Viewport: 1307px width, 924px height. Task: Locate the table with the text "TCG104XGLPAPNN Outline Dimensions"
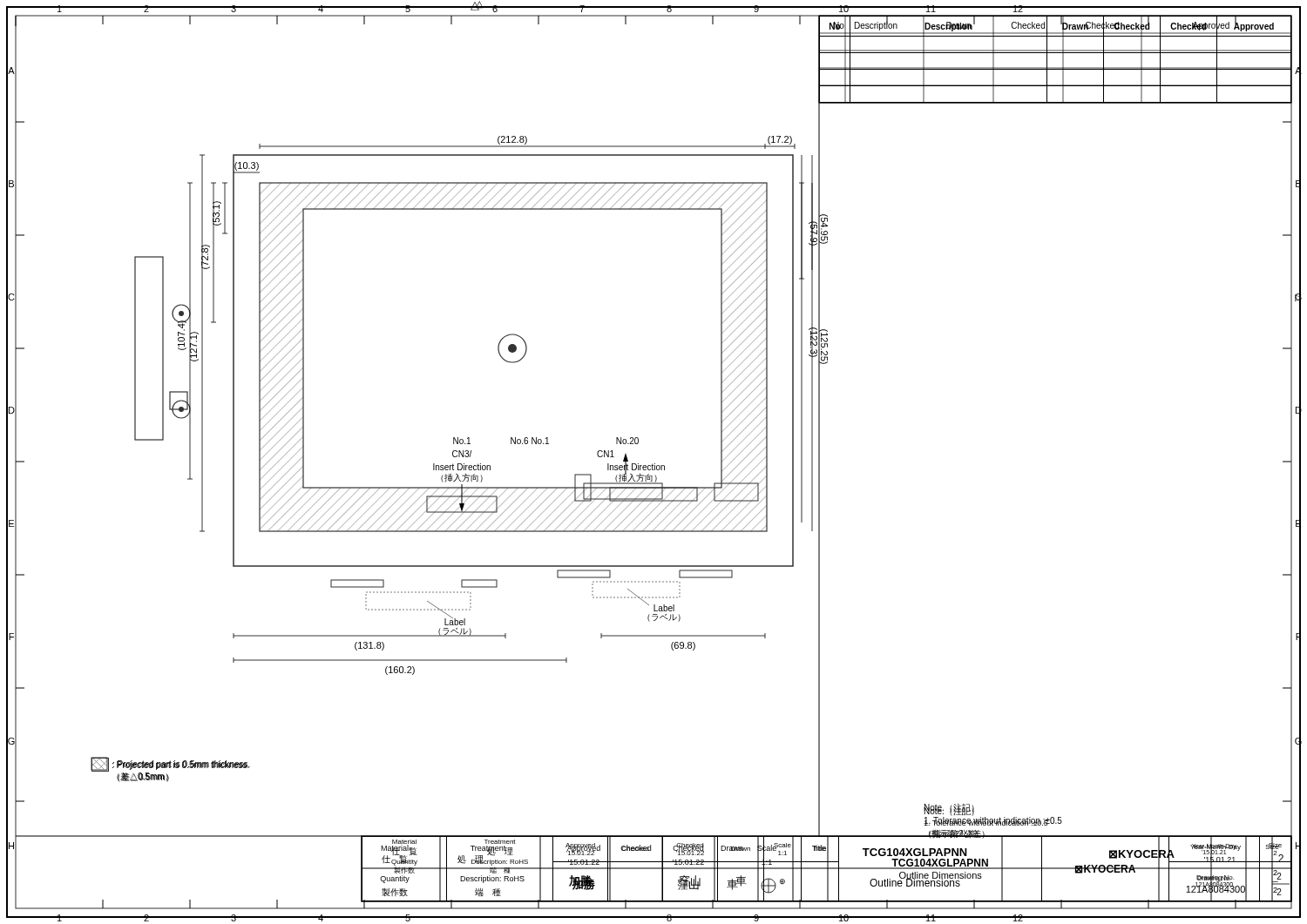pyautogui.click(x=826, y=869)
